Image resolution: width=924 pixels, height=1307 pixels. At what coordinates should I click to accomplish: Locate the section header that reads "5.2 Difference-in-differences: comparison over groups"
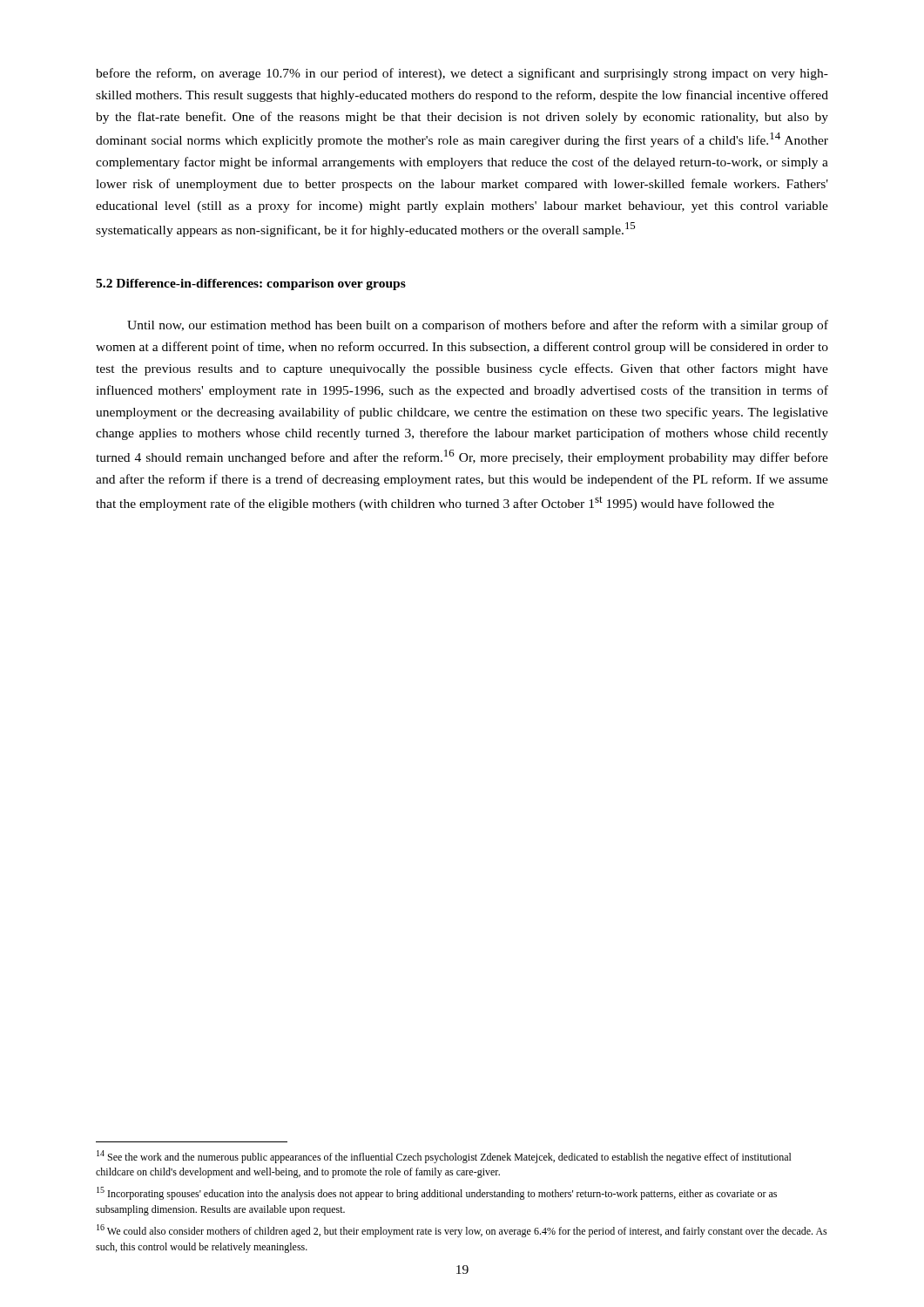pos(251,283)
